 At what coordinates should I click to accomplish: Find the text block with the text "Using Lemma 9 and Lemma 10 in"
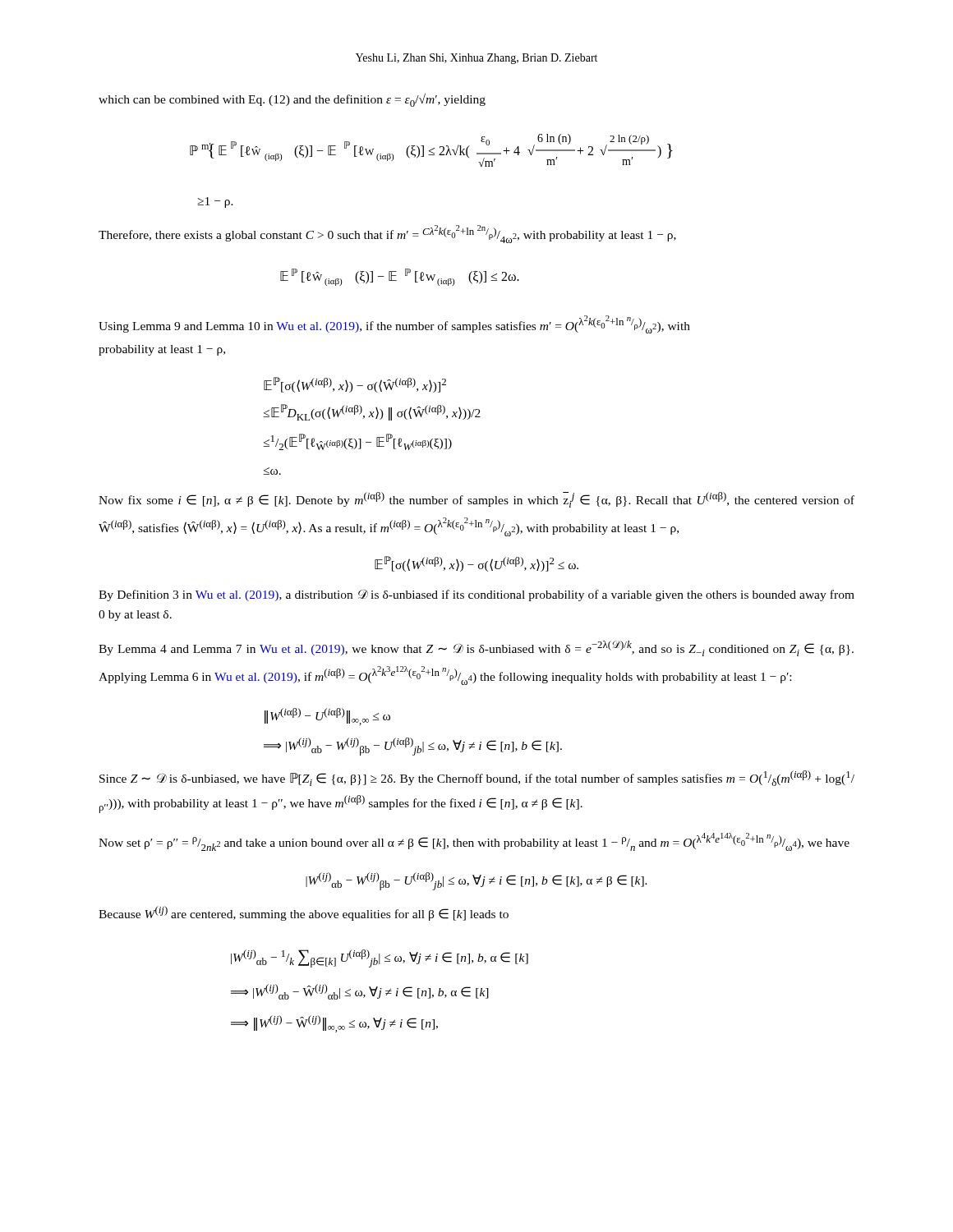point(394,334)
